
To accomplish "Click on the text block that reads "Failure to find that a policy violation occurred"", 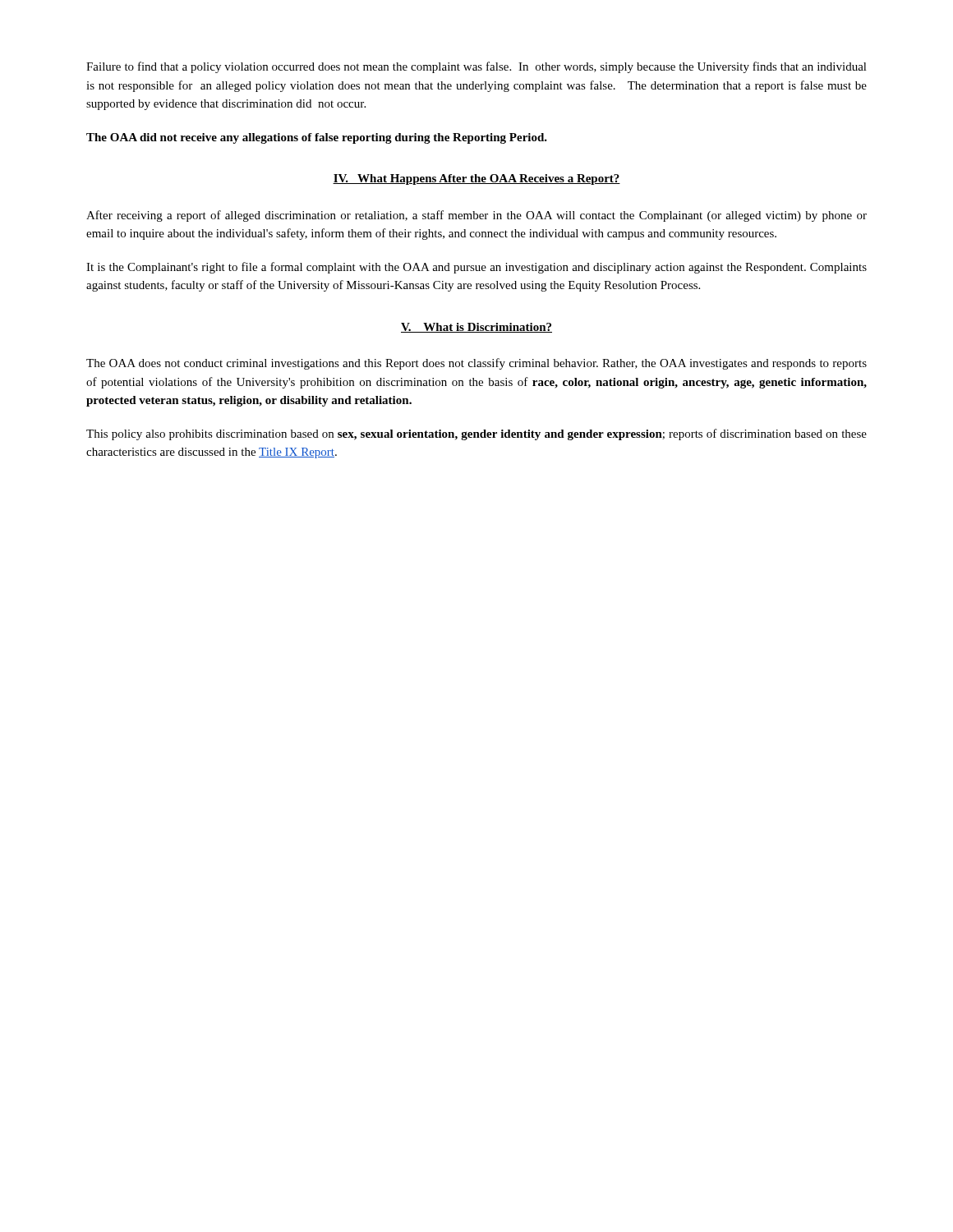I will tap(476, 85).
